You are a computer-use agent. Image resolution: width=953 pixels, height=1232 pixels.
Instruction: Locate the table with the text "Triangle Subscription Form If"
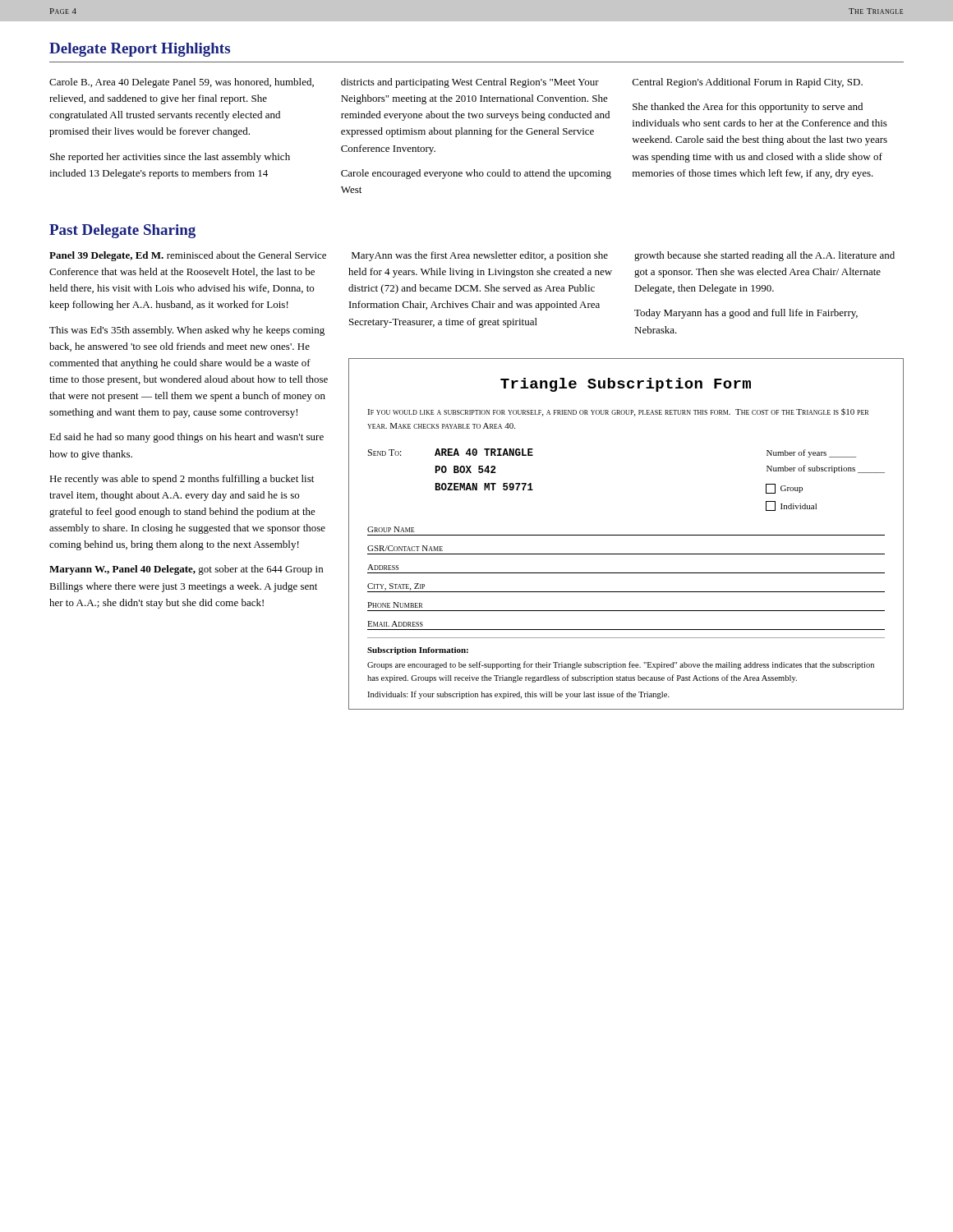tap(626, 534)
